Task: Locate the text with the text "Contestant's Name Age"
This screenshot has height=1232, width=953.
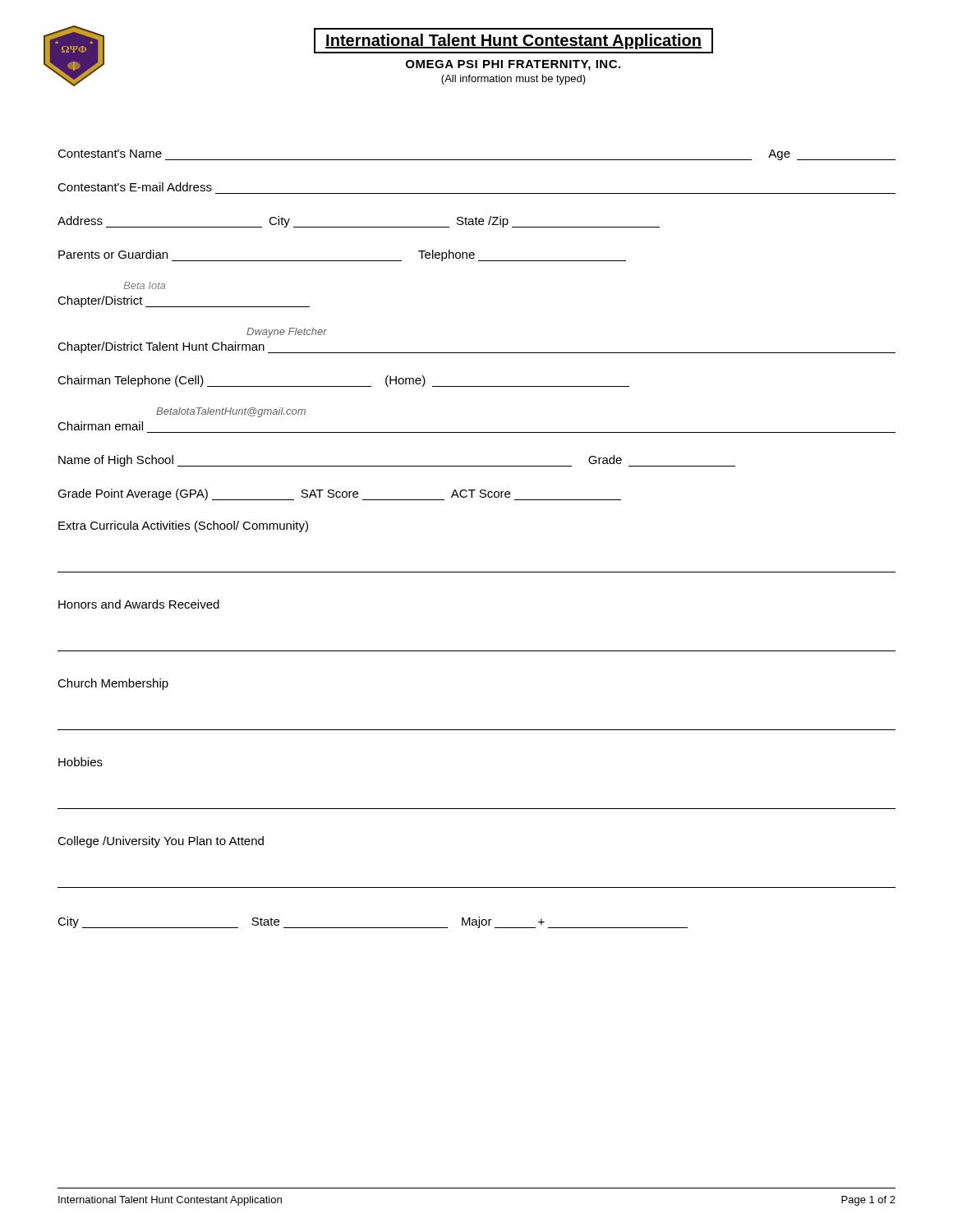Action: tap(476, 152)
